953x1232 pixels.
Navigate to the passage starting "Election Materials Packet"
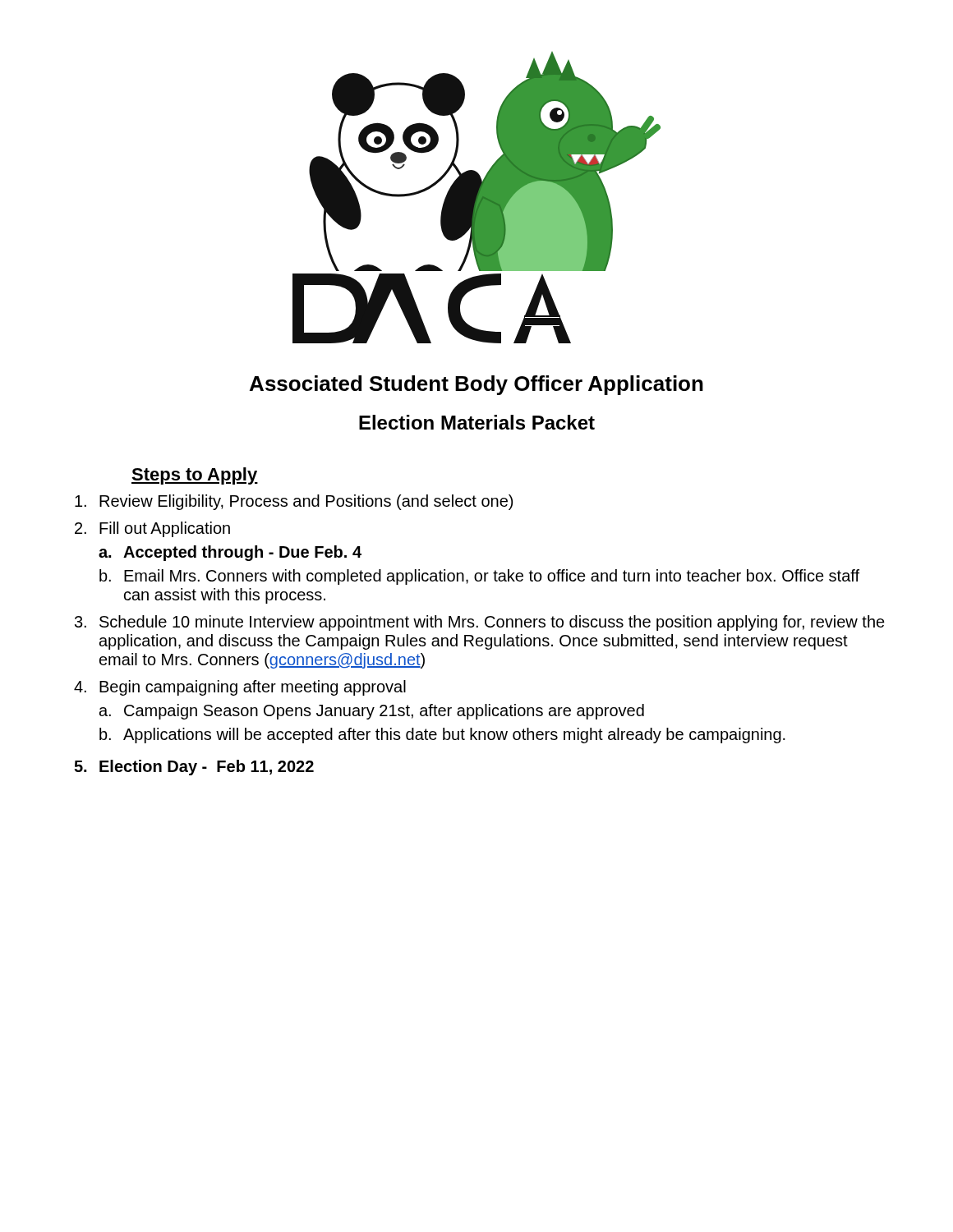pos(476,423)
